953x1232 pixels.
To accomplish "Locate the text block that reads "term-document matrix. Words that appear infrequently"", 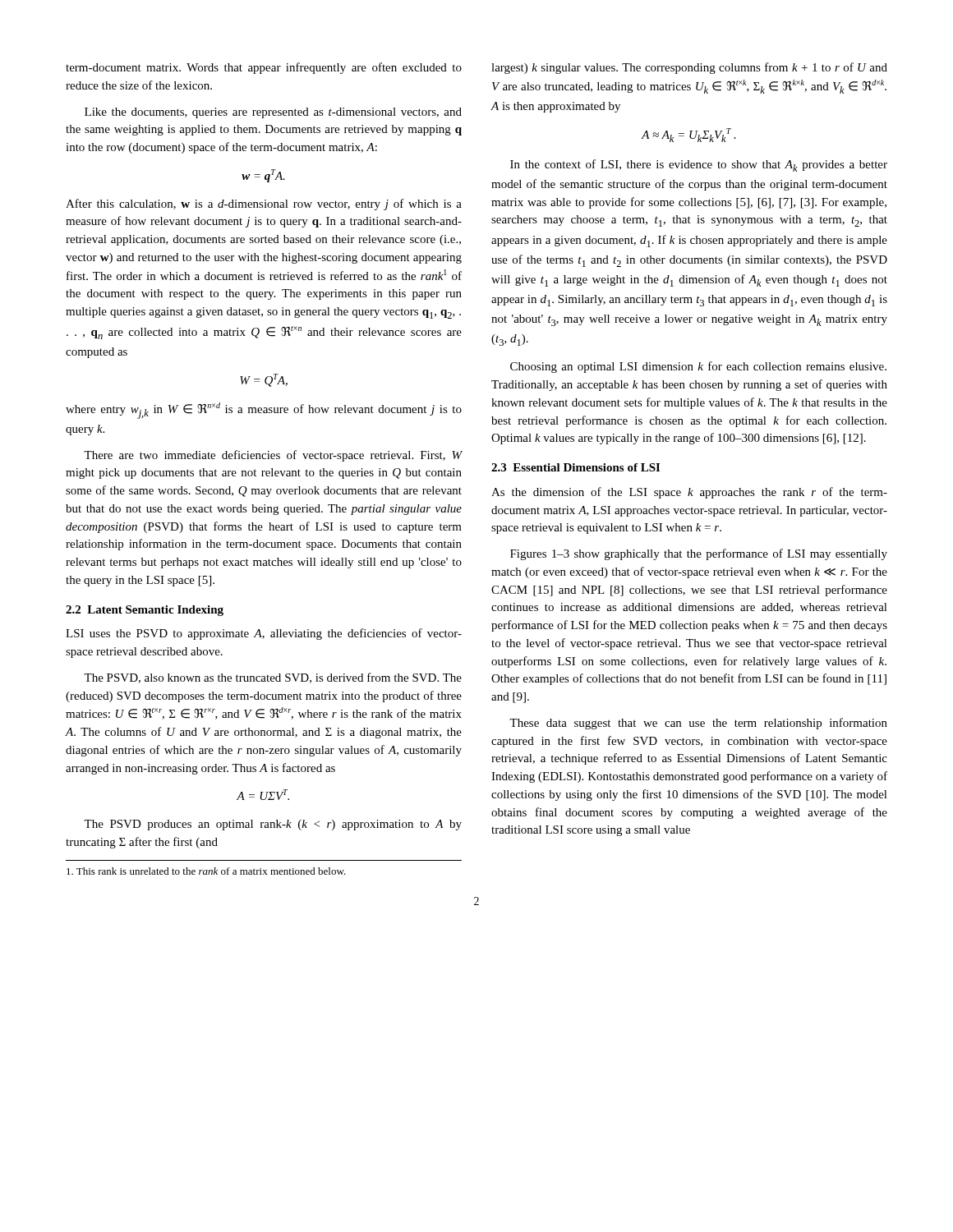I will pyautogui.click(x=264, y=108).
